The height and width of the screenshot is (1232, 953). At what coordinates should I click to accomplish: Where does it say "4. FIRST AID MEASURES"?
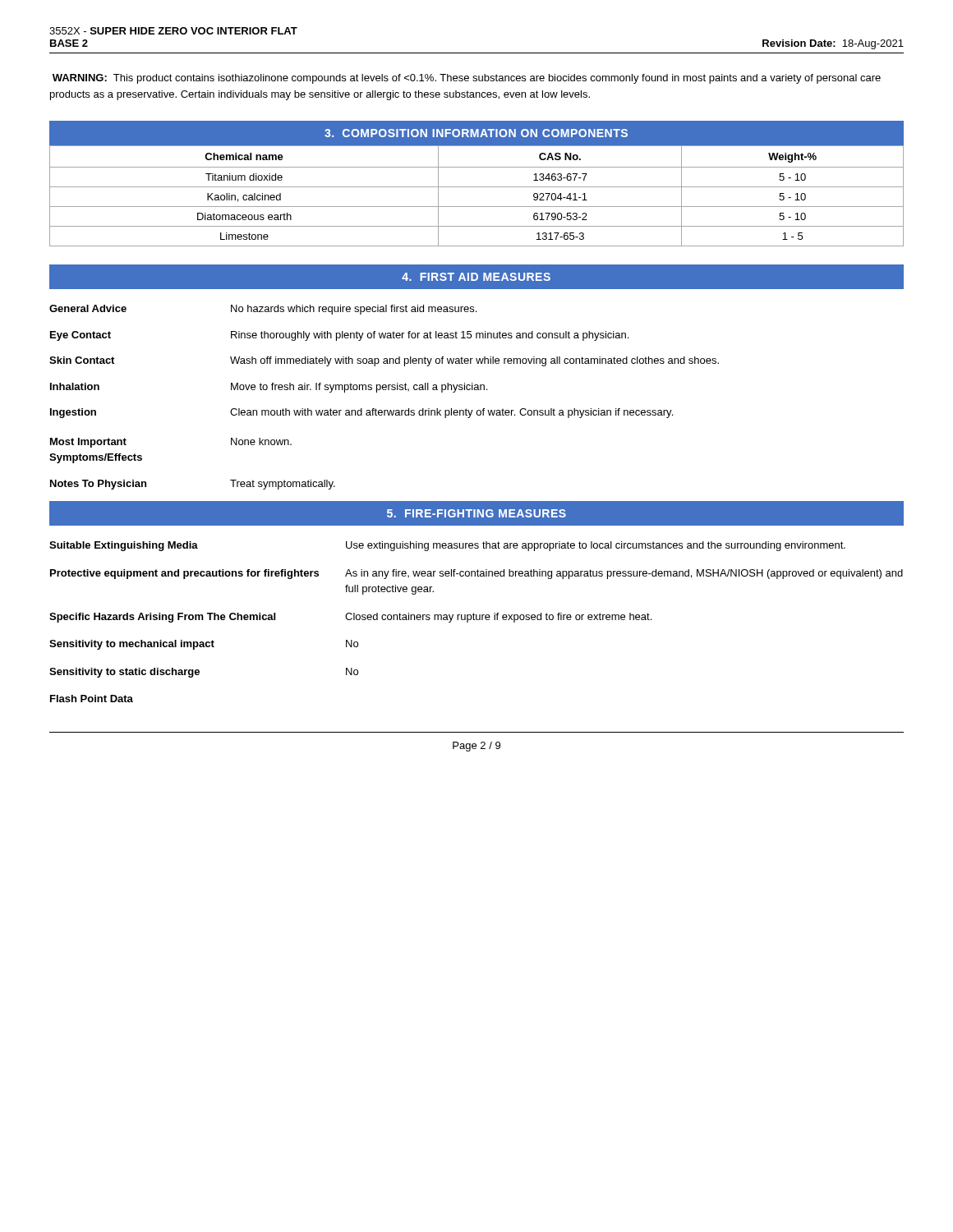pos(476,277)
